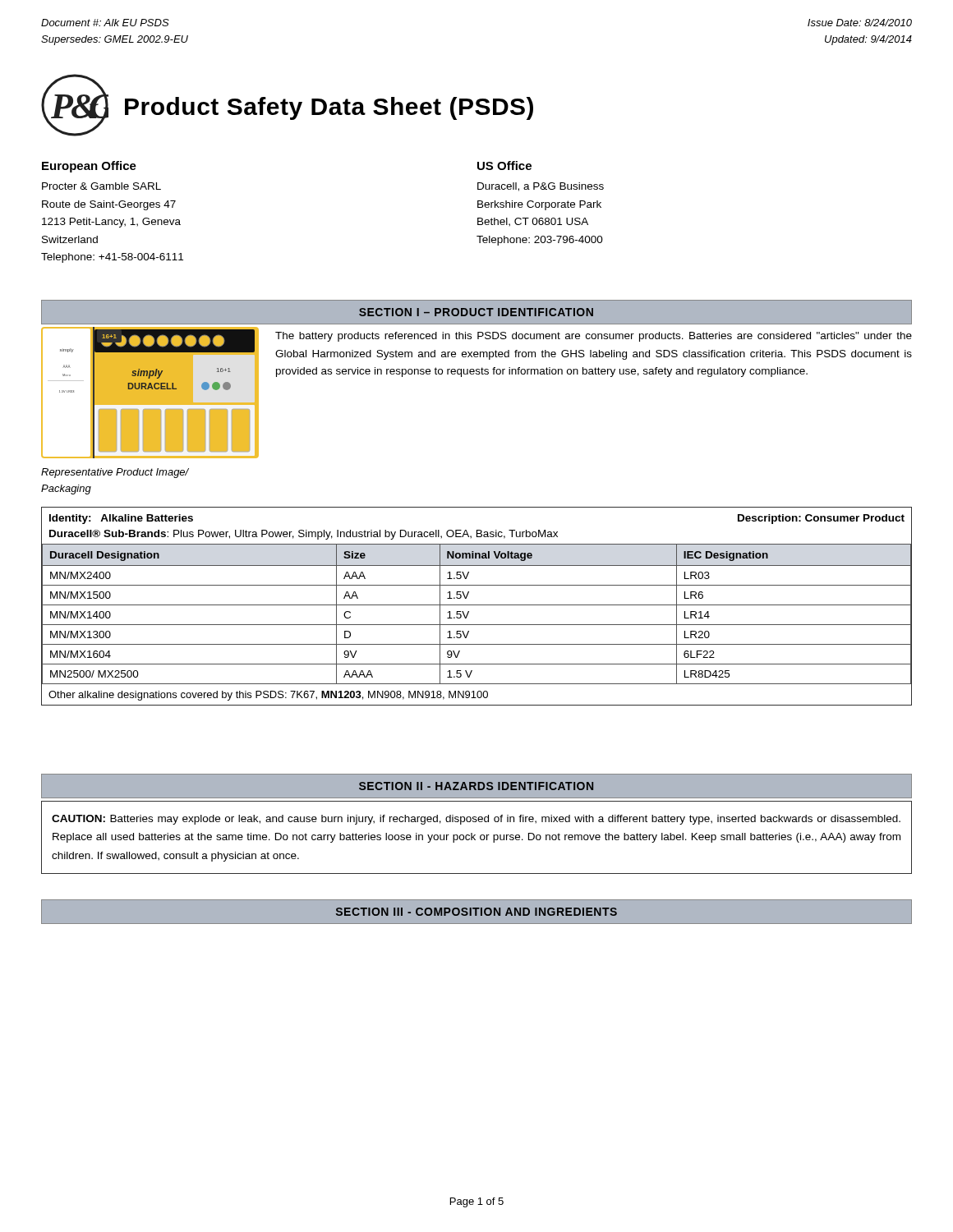Click the section header that begins "SECTION III - COMPOSITION"
The width and height of the screenshot is (953, 1232).
coord(476,912)
